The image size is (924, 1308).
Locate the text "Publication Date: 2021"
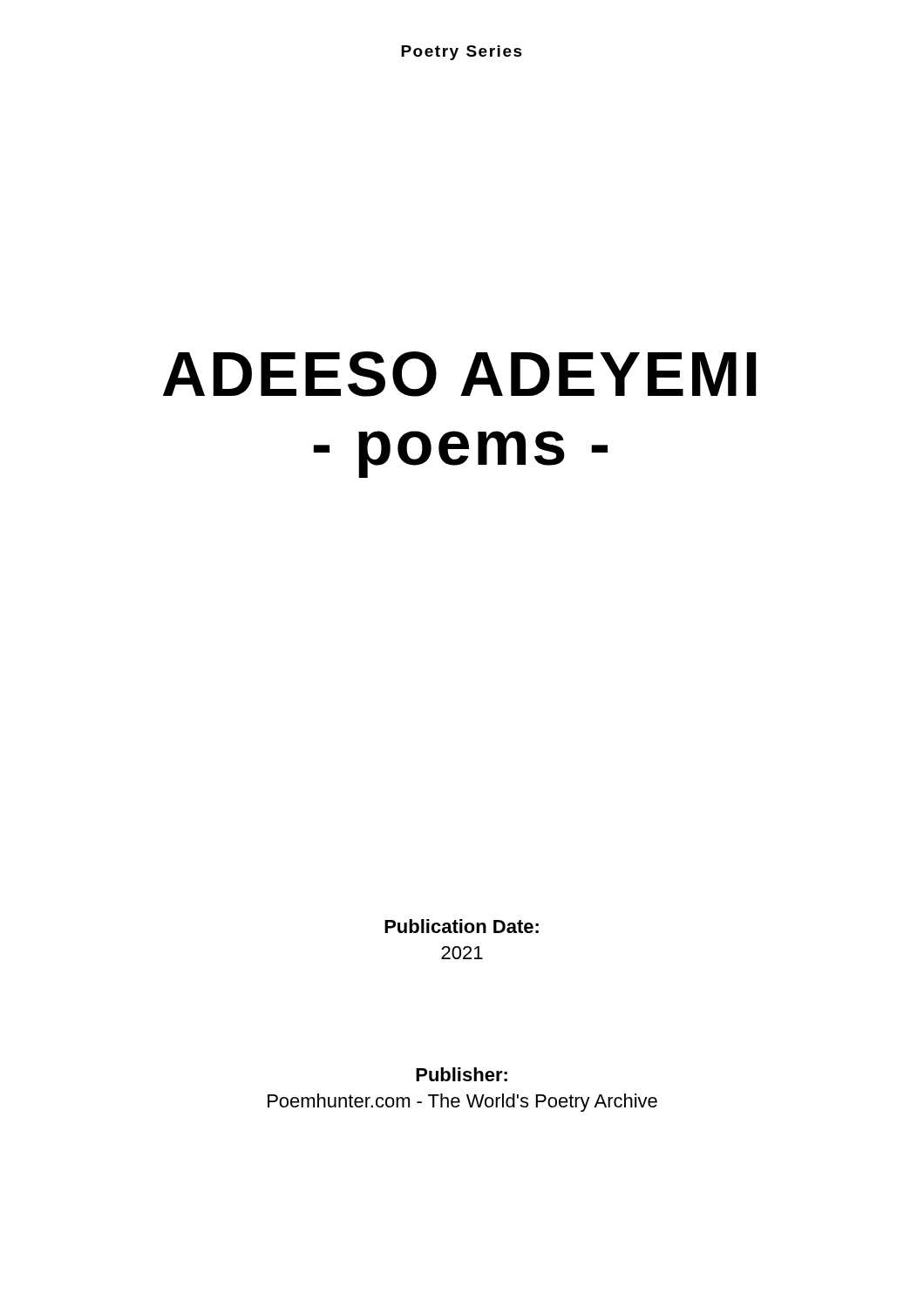pos(462,940)
